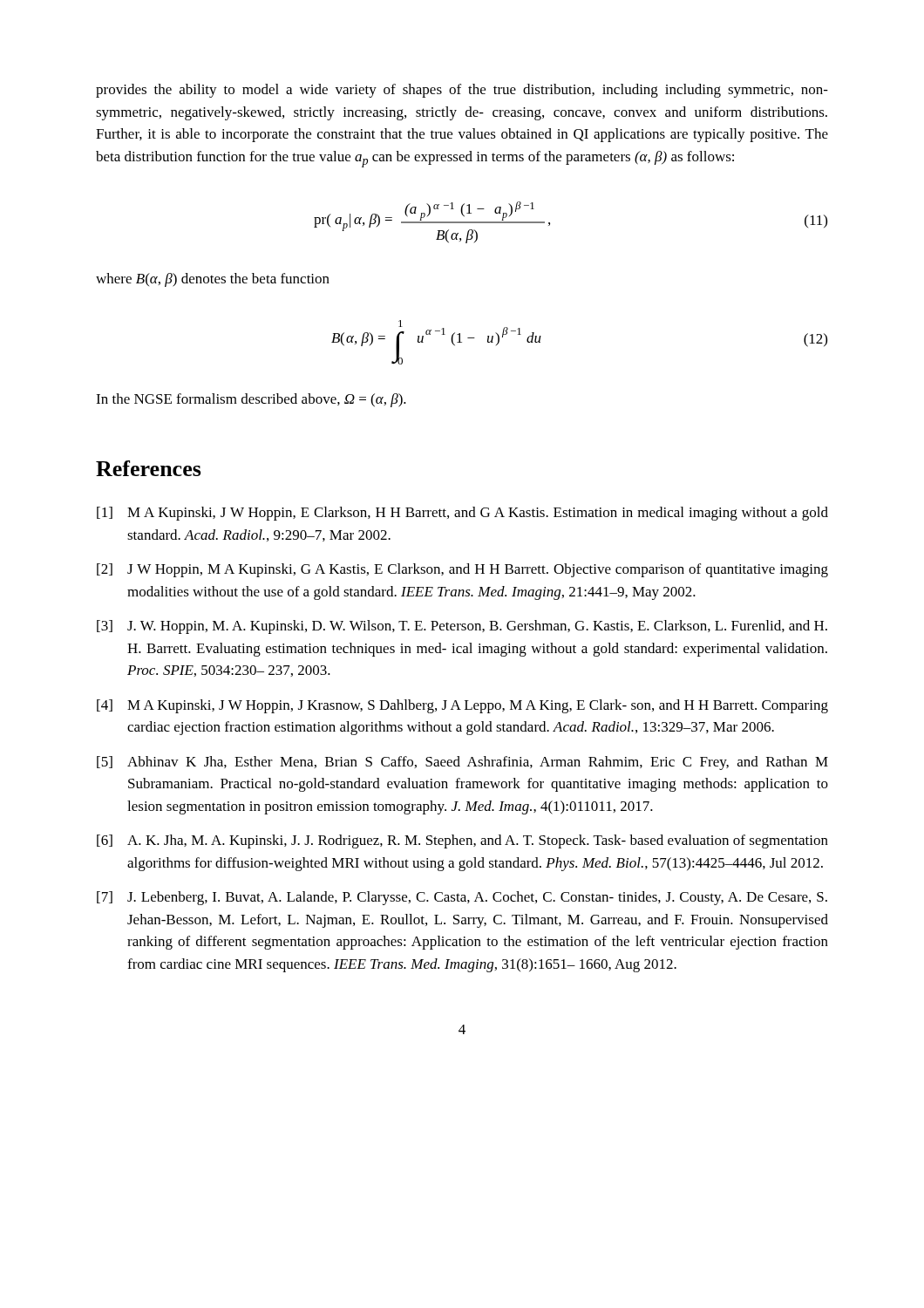Select the element starting "where B(α, β) denotes the"
The width and height of the screenshot is (924, 1308).
click(x=213, y=279)
